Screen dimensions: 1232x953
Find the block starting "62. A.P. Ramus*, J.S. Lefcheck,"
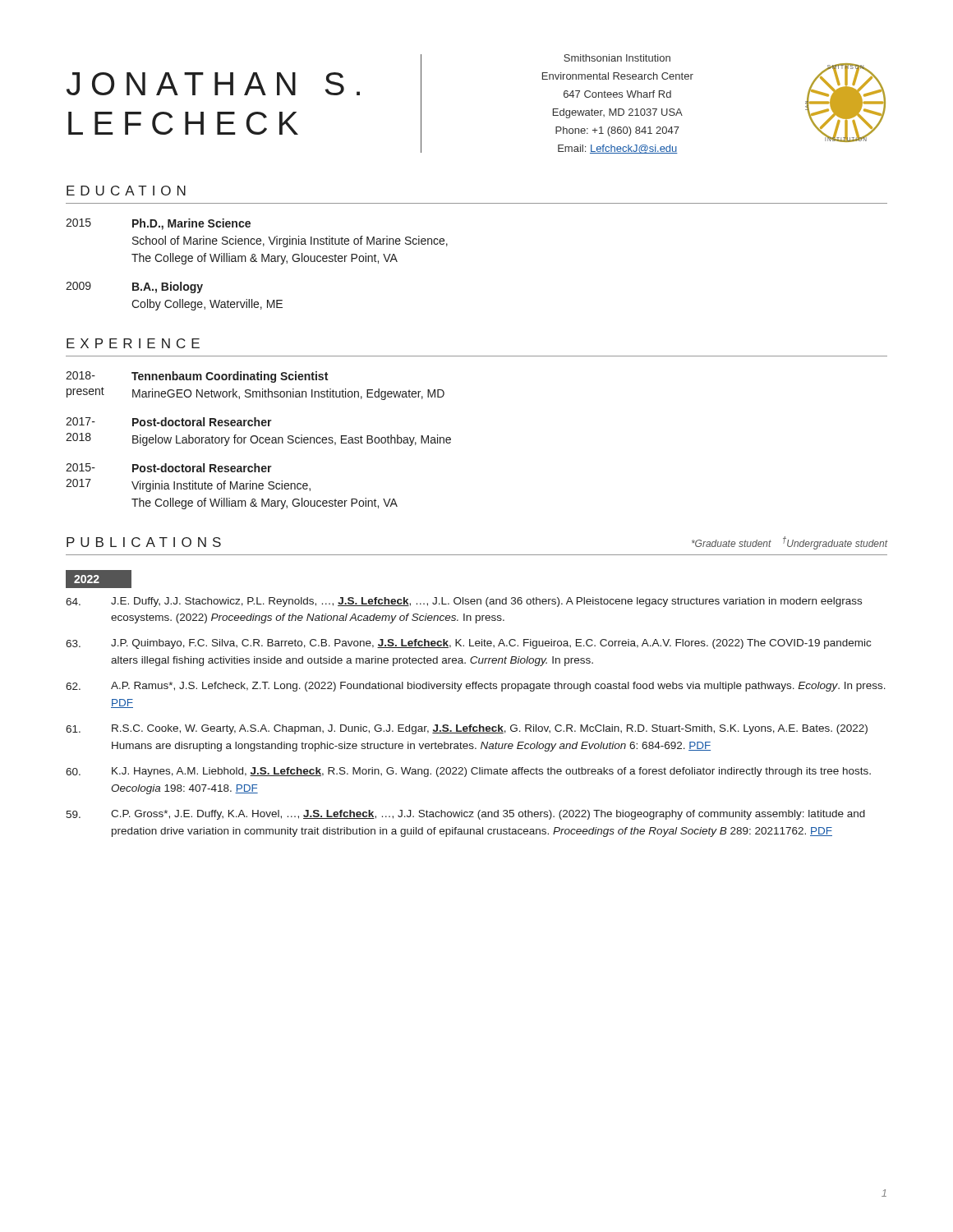pos(476,695)
